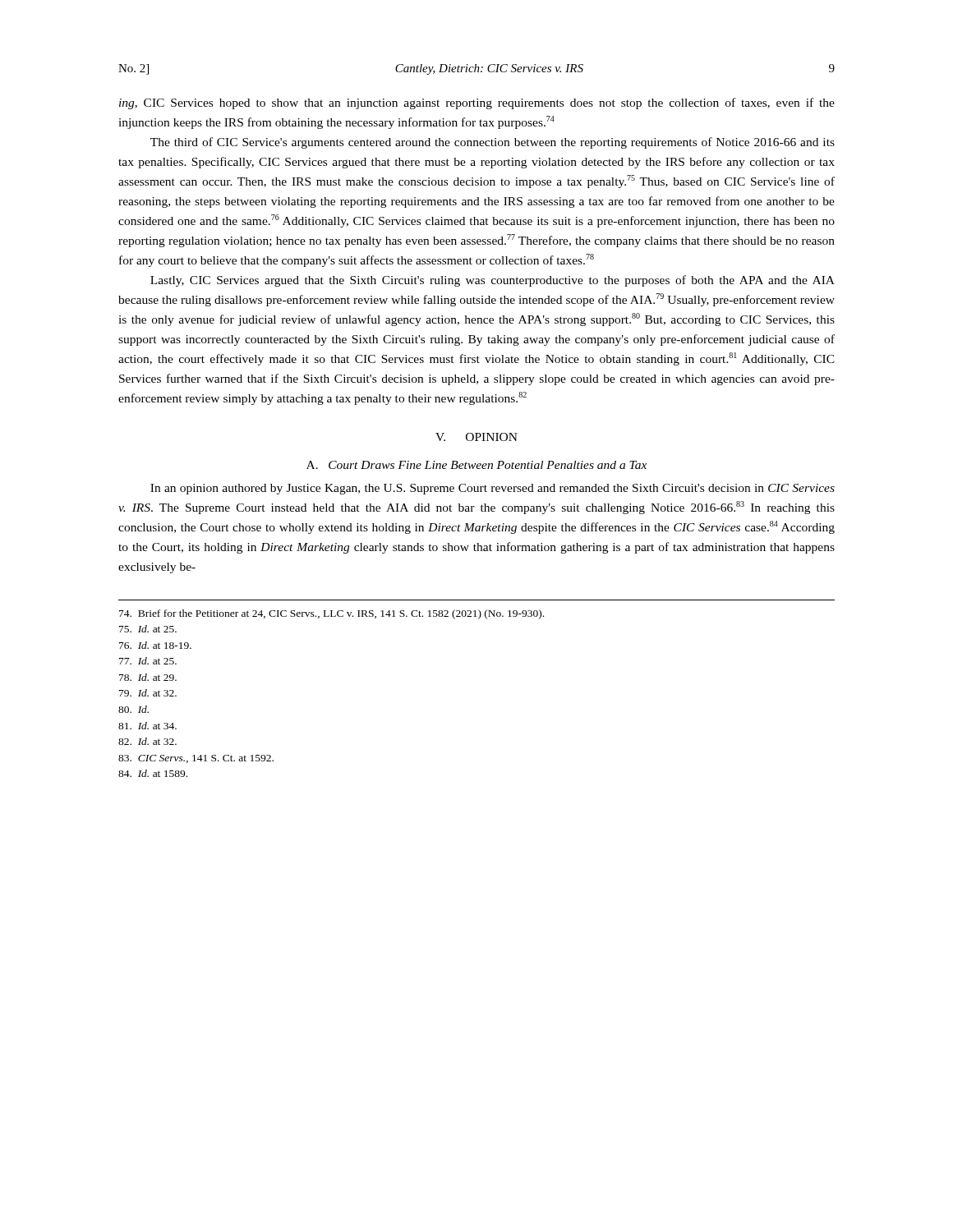The image size is (953, 1232).
Task: Find the block on this page that starts "The third of CIC Service's arguments centered around"
Action: coord(476,201)
